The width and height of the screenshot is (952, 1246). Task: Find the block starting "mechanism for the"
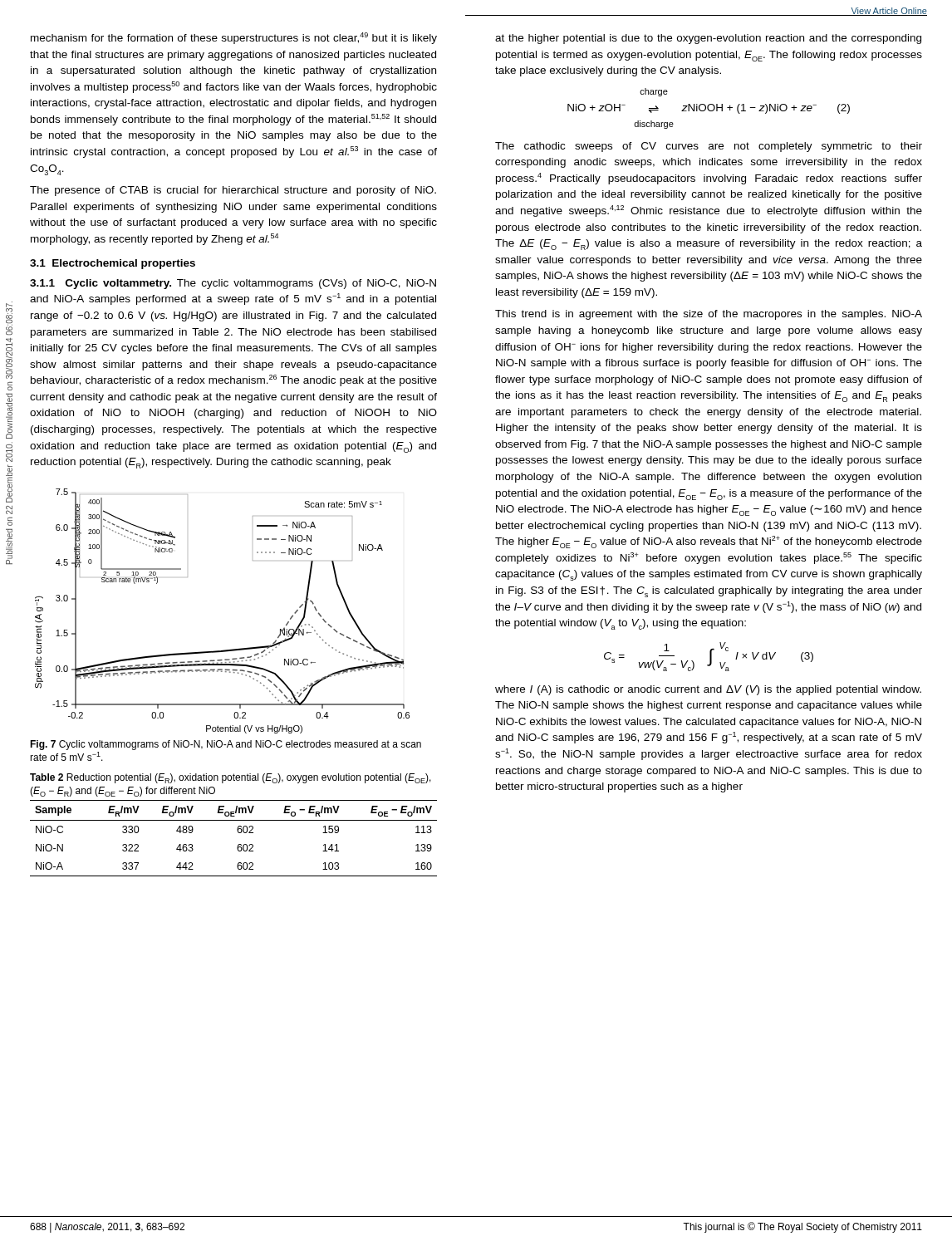(x=233, y=138)
